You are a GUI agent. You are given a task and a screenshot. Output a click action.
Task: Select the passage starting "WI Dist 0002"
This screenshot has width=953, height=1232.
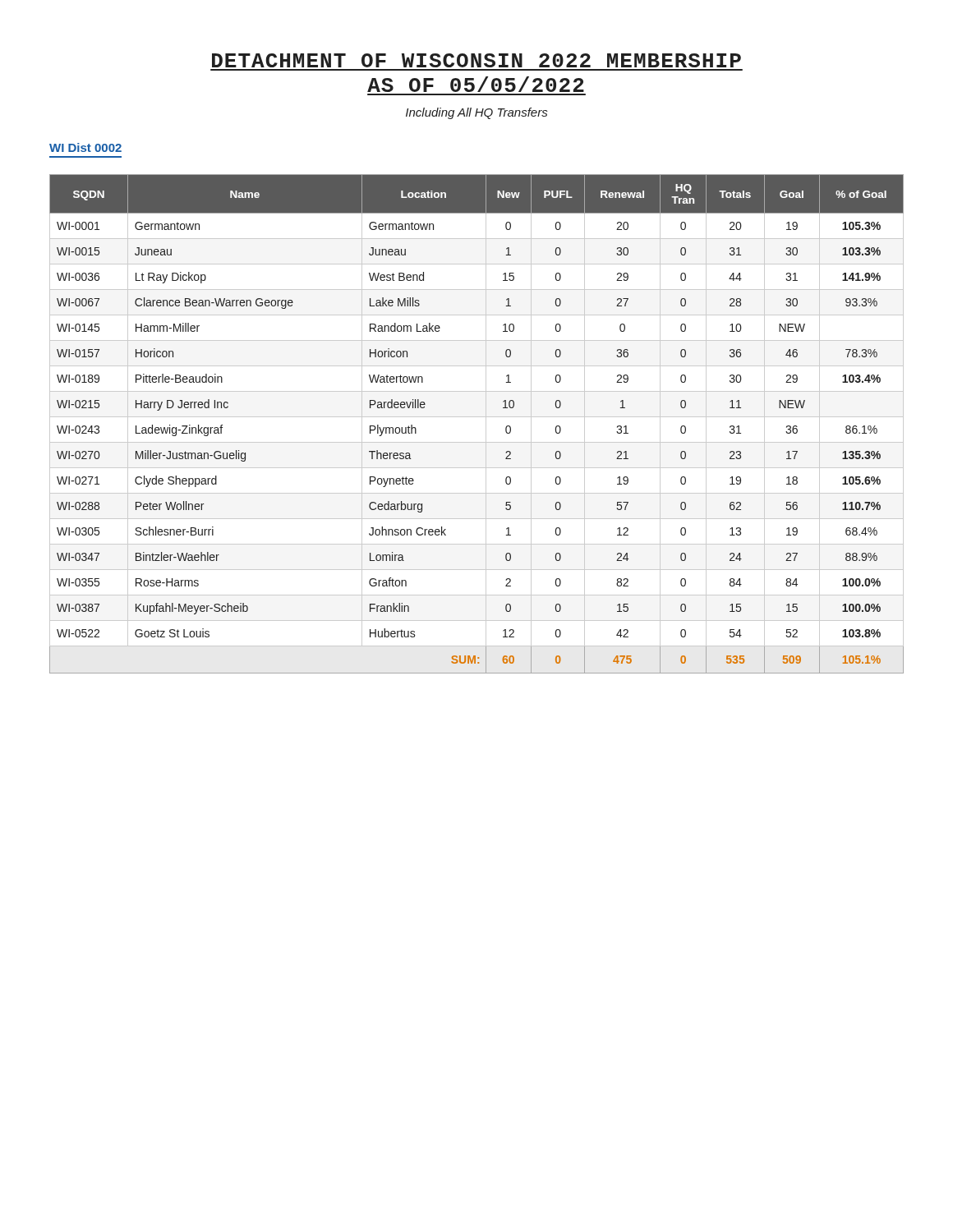pos(86,149)
